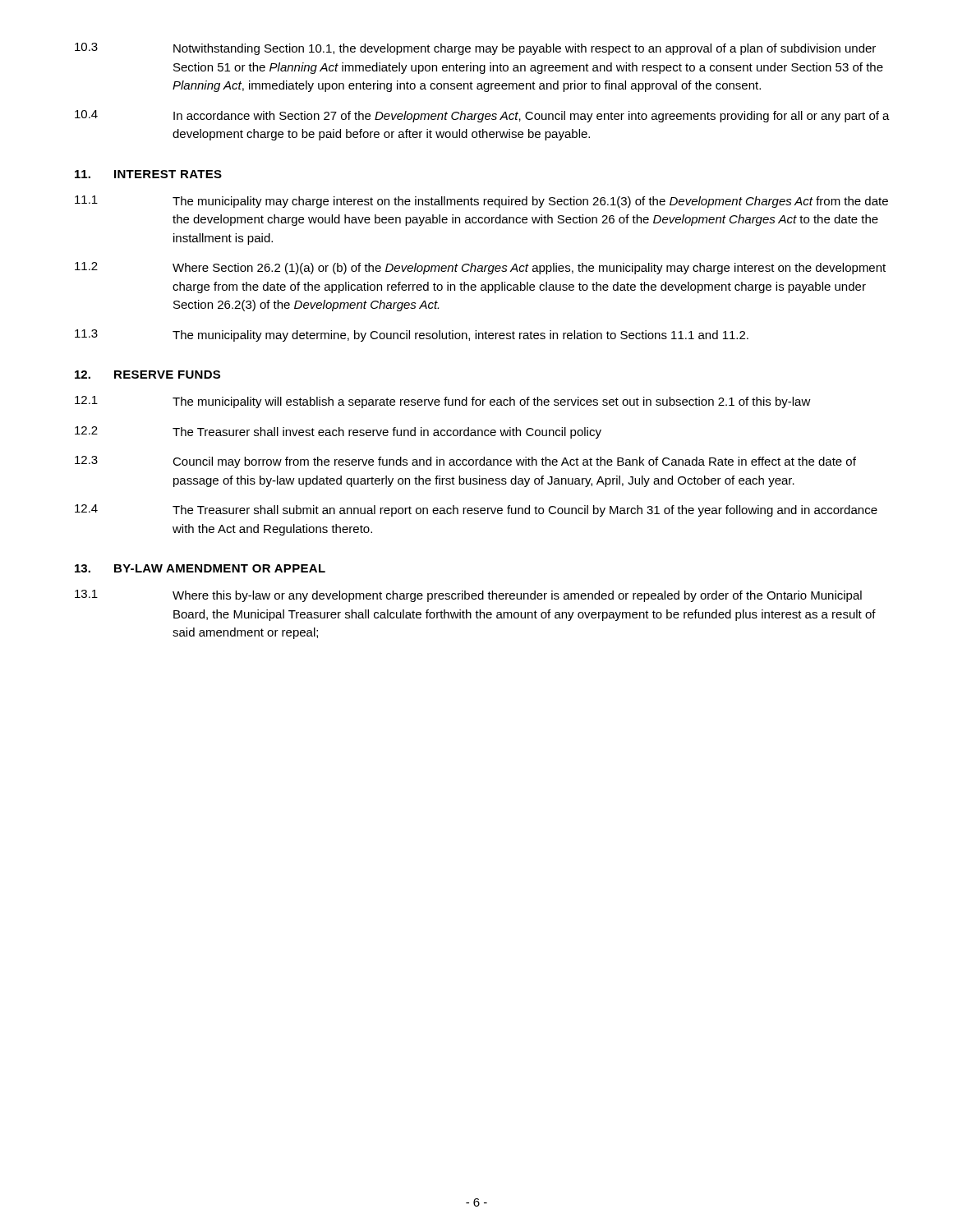This screenshot has width=953, height=1232.
Task: Find the list item with the text "12.1 The municipality"
Action: (x=485, y=402)
